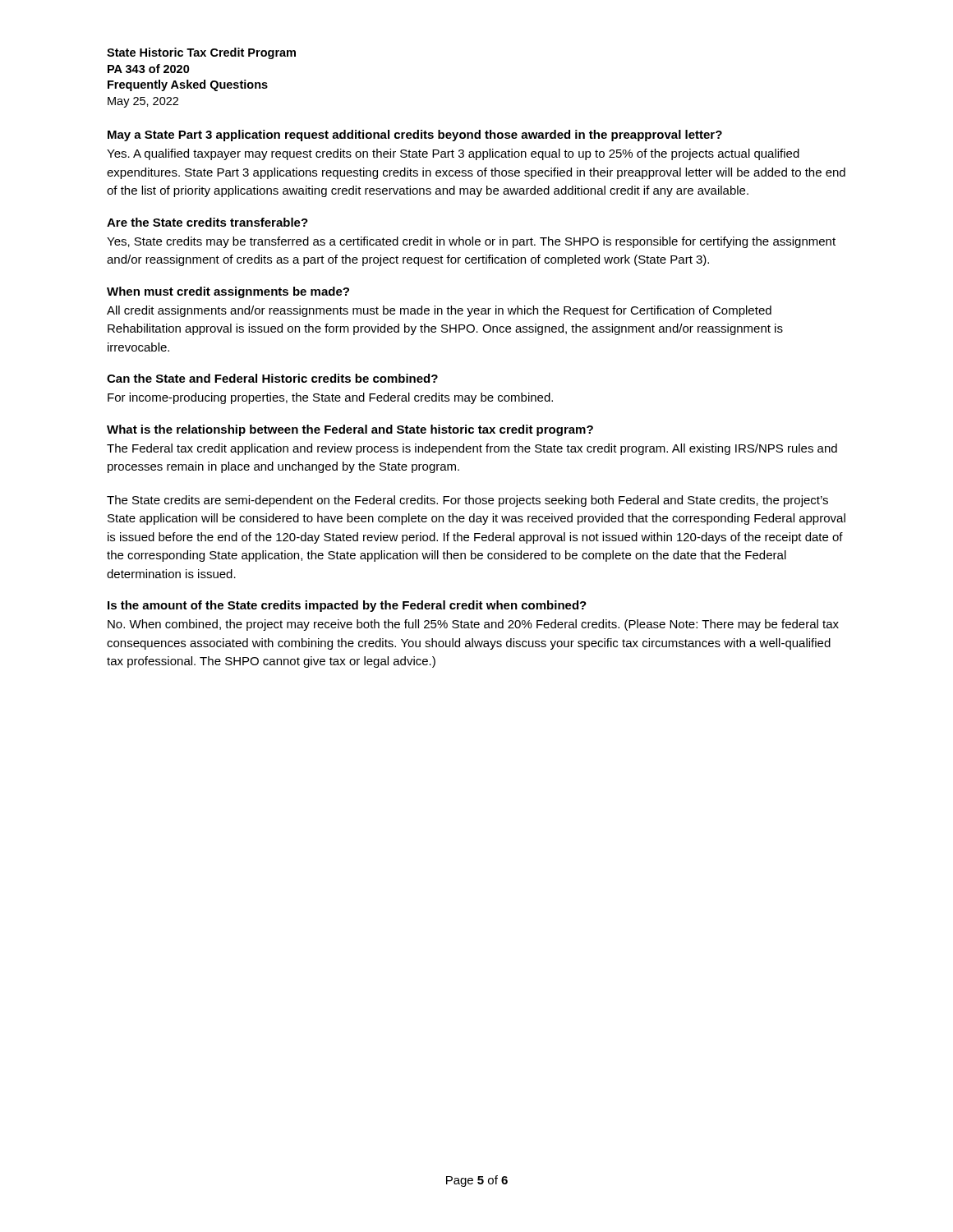
Task: Find the section header with the text "Is the amount of the"
Action: (x=476, y=634)
